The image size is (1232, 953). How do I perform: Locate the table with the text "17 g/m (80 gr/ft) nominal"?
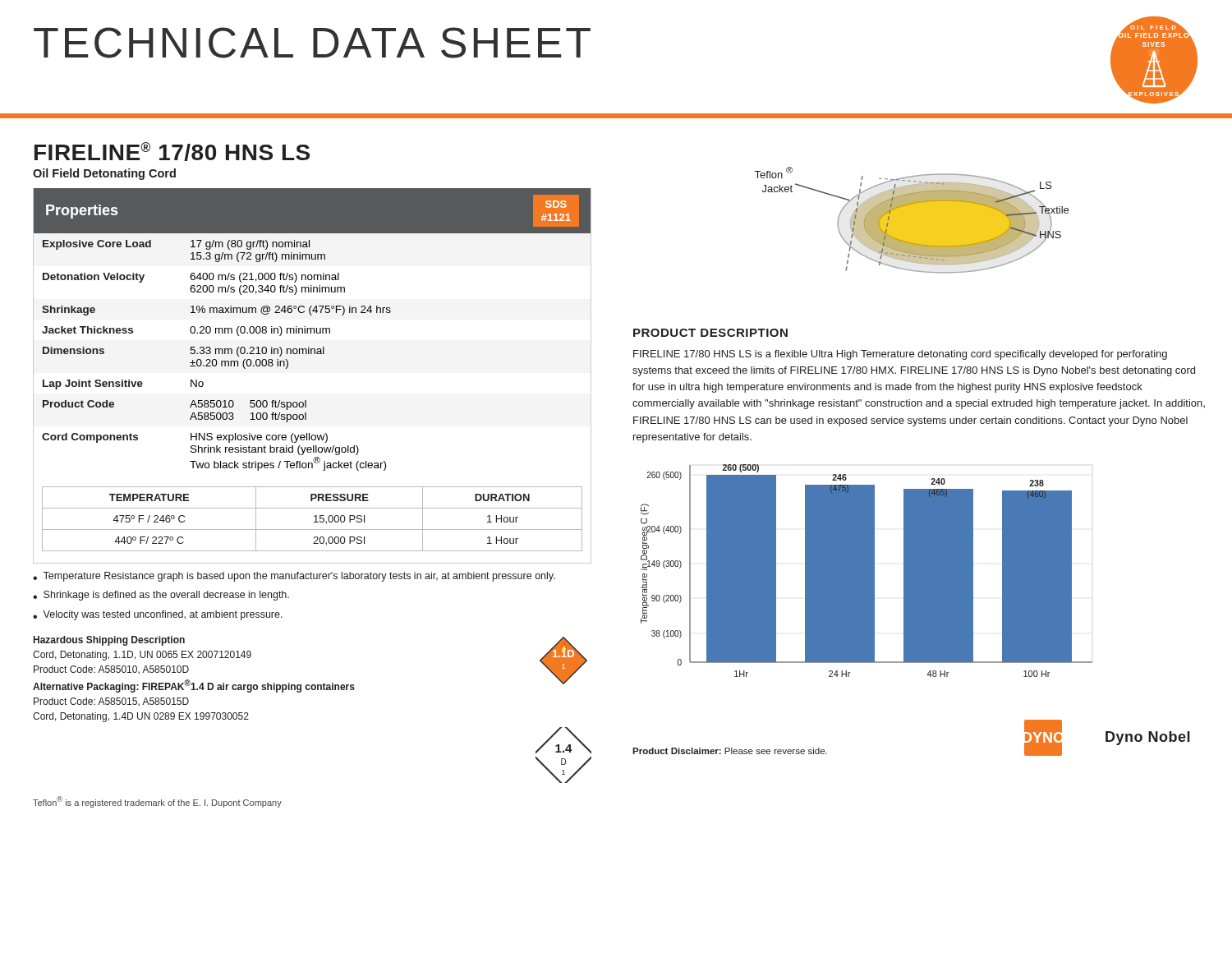pyautogui.click(x=312, y=376)
